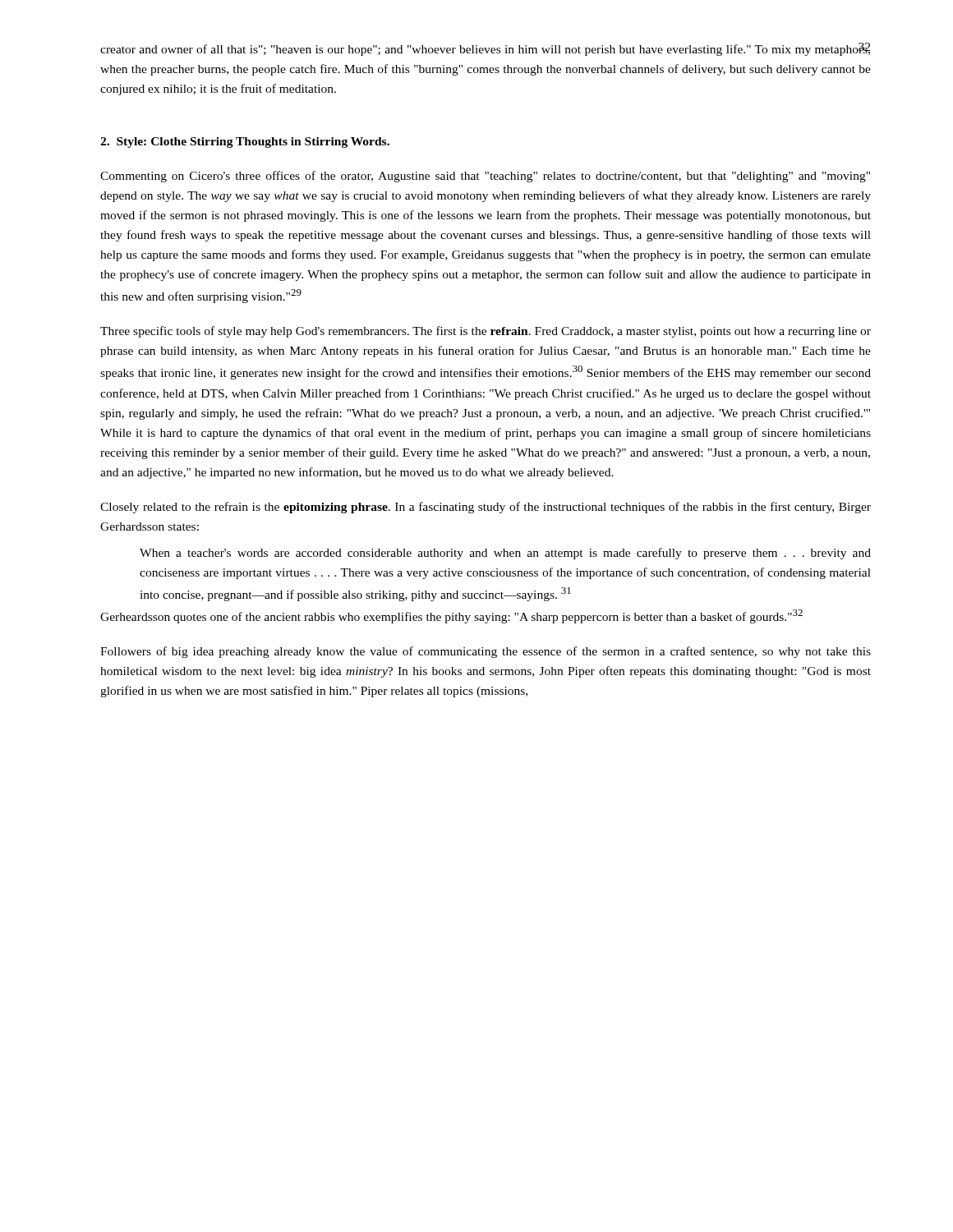Click on the block starting "2. Style: Clothe Stirring Thoughts"

[245, 143]
